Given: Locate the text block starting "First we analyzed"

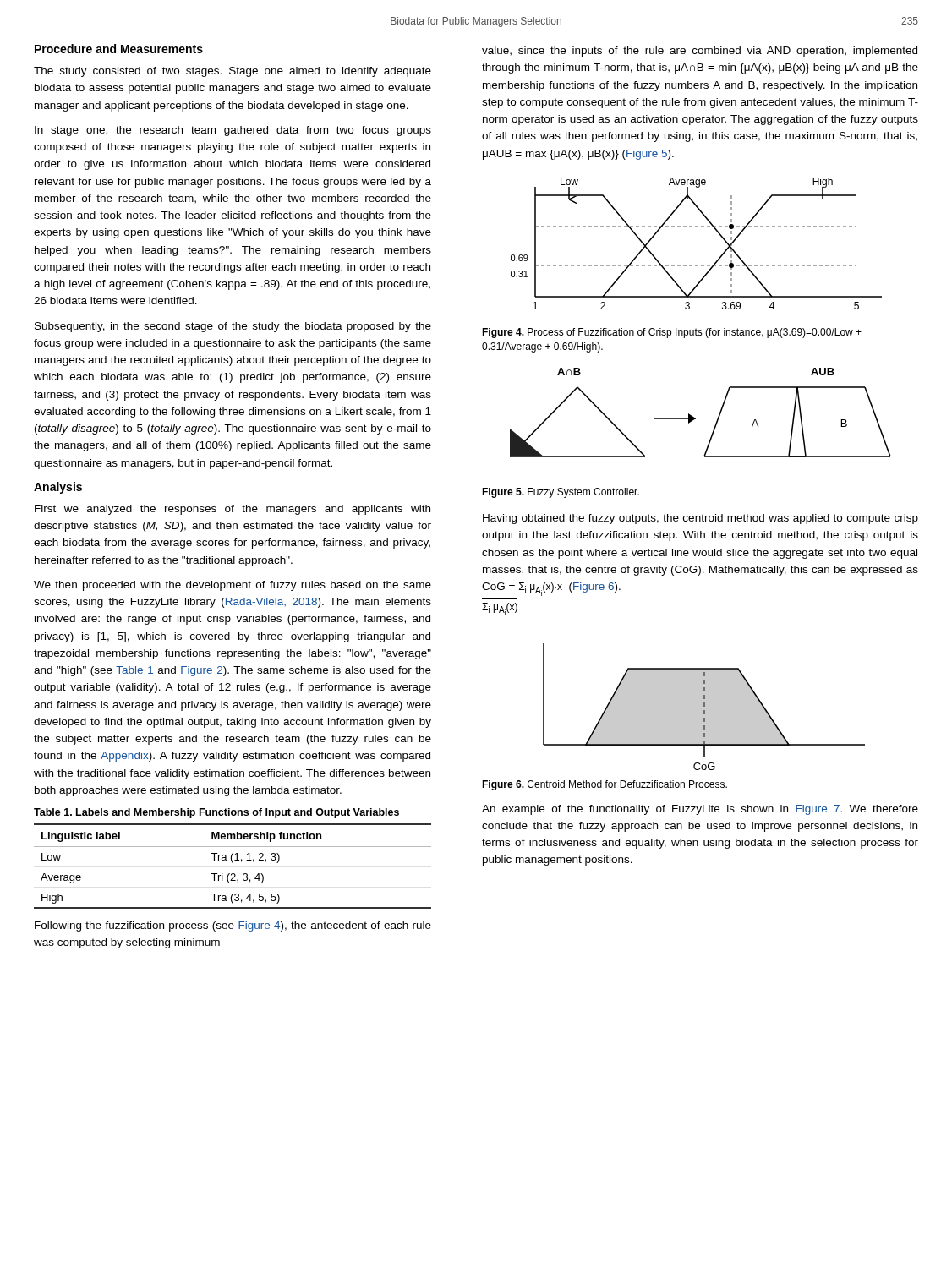Looking at the screenshot, I should point(232,534).
